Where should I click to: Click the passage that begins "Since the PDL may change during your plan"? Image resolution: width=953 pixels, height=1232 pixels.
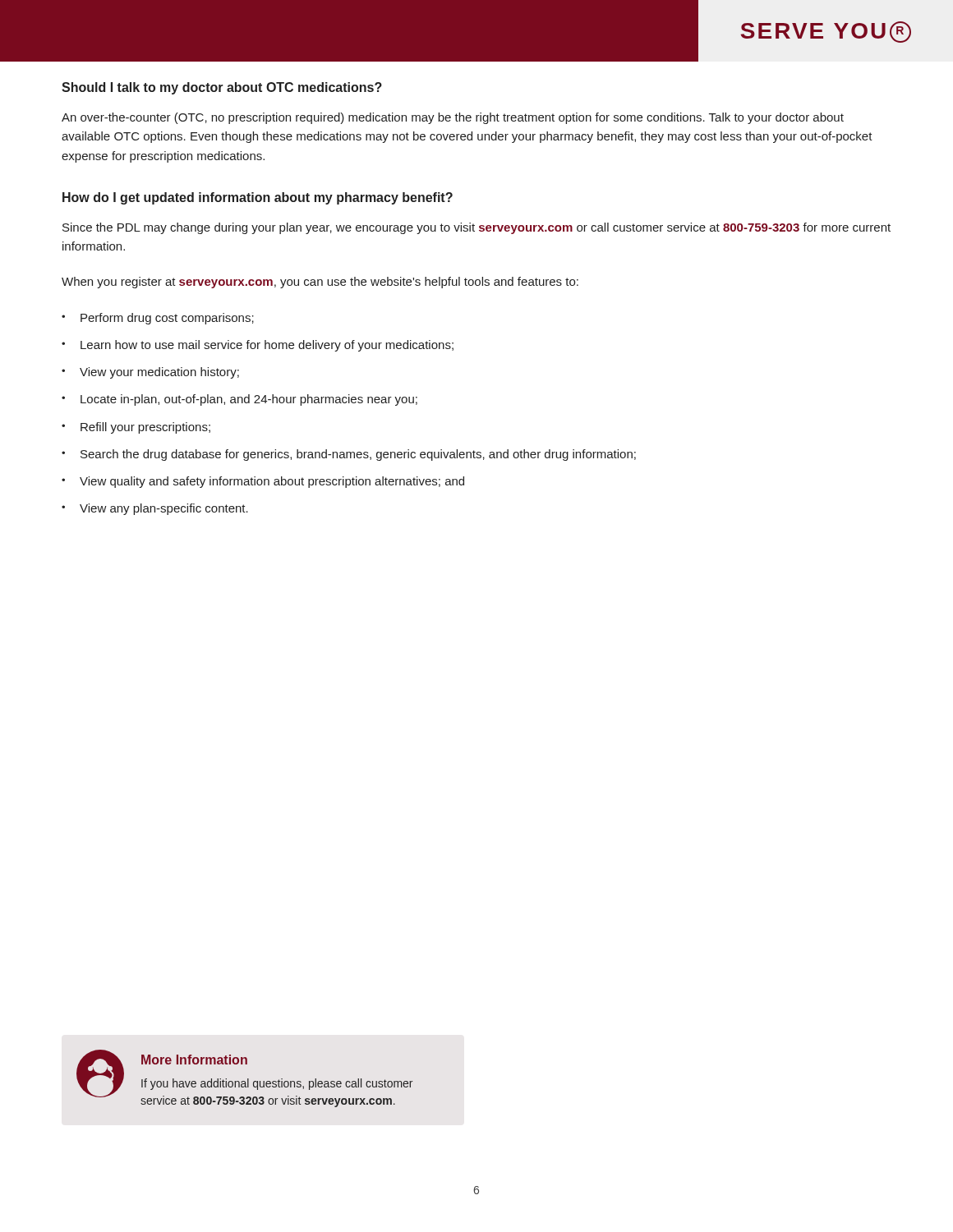476,237
